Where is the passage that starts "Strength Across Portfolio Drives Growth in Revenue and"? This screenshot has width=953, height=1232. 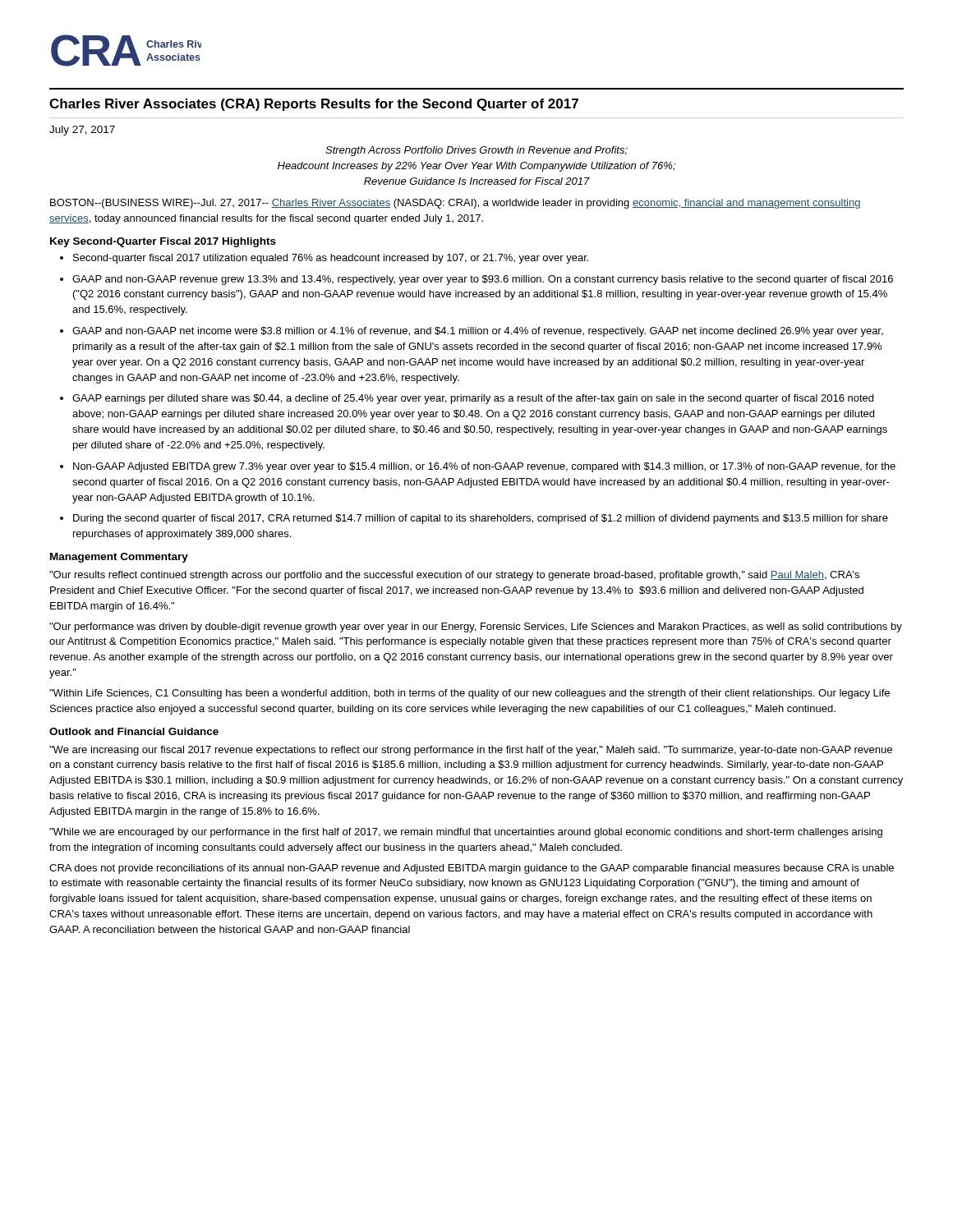476,150
